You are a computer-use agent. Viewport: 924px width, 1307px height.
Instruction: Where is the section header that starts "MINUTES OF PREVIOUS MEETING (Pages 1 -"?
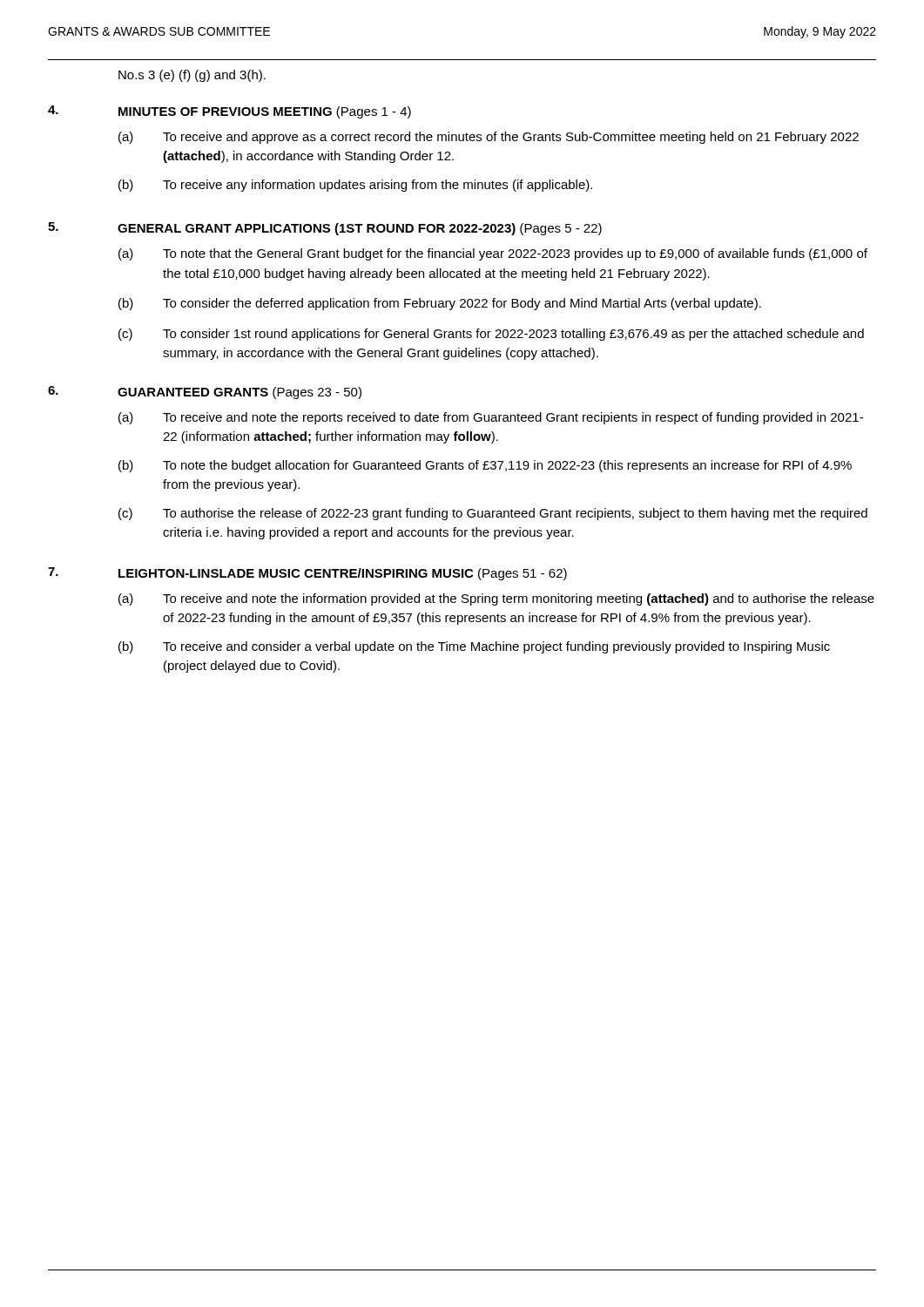coord(265,111)
